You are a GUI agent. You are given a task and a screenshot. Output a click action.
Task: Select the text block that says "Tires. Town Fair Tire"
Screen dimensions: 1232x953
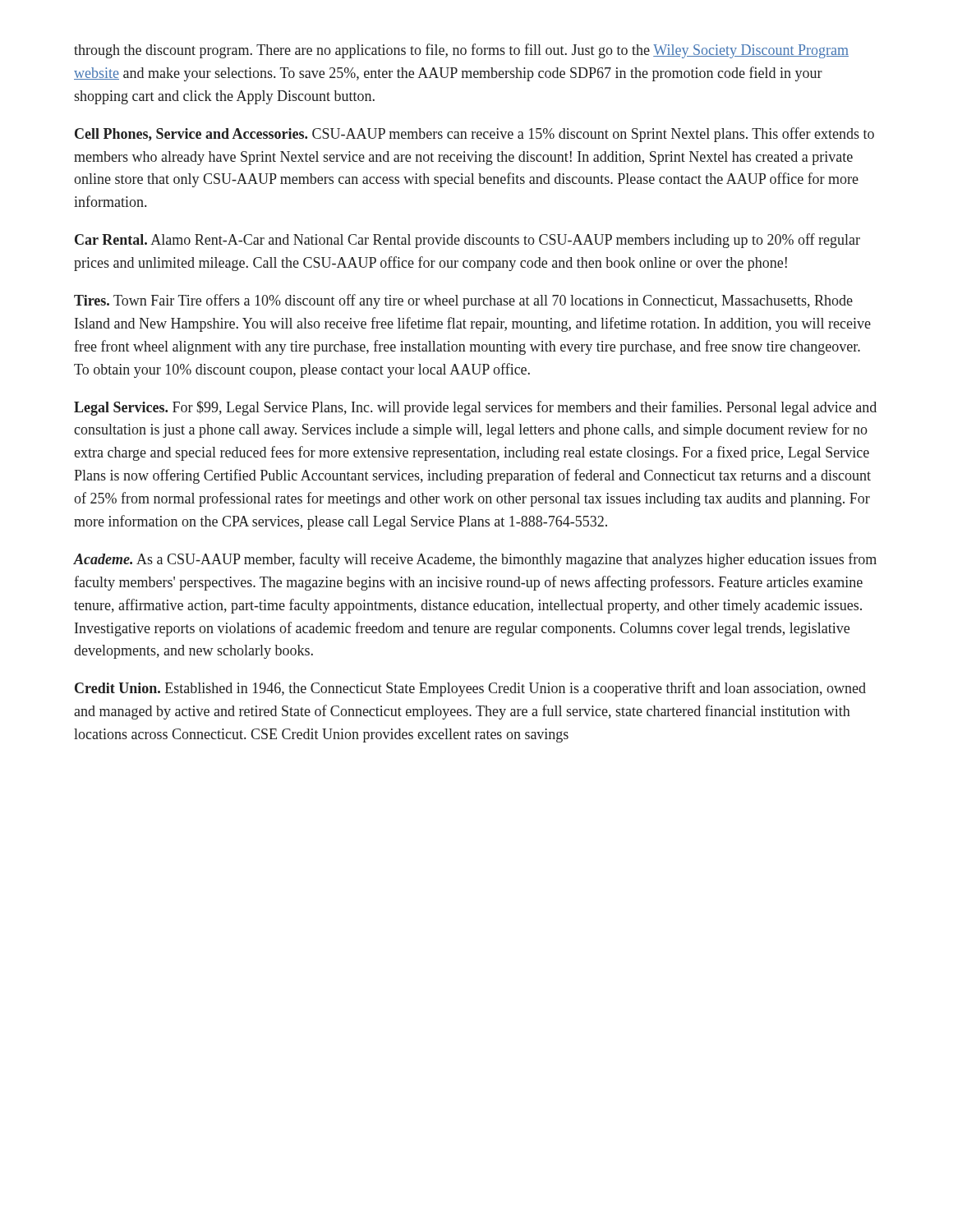click(472, 335)
